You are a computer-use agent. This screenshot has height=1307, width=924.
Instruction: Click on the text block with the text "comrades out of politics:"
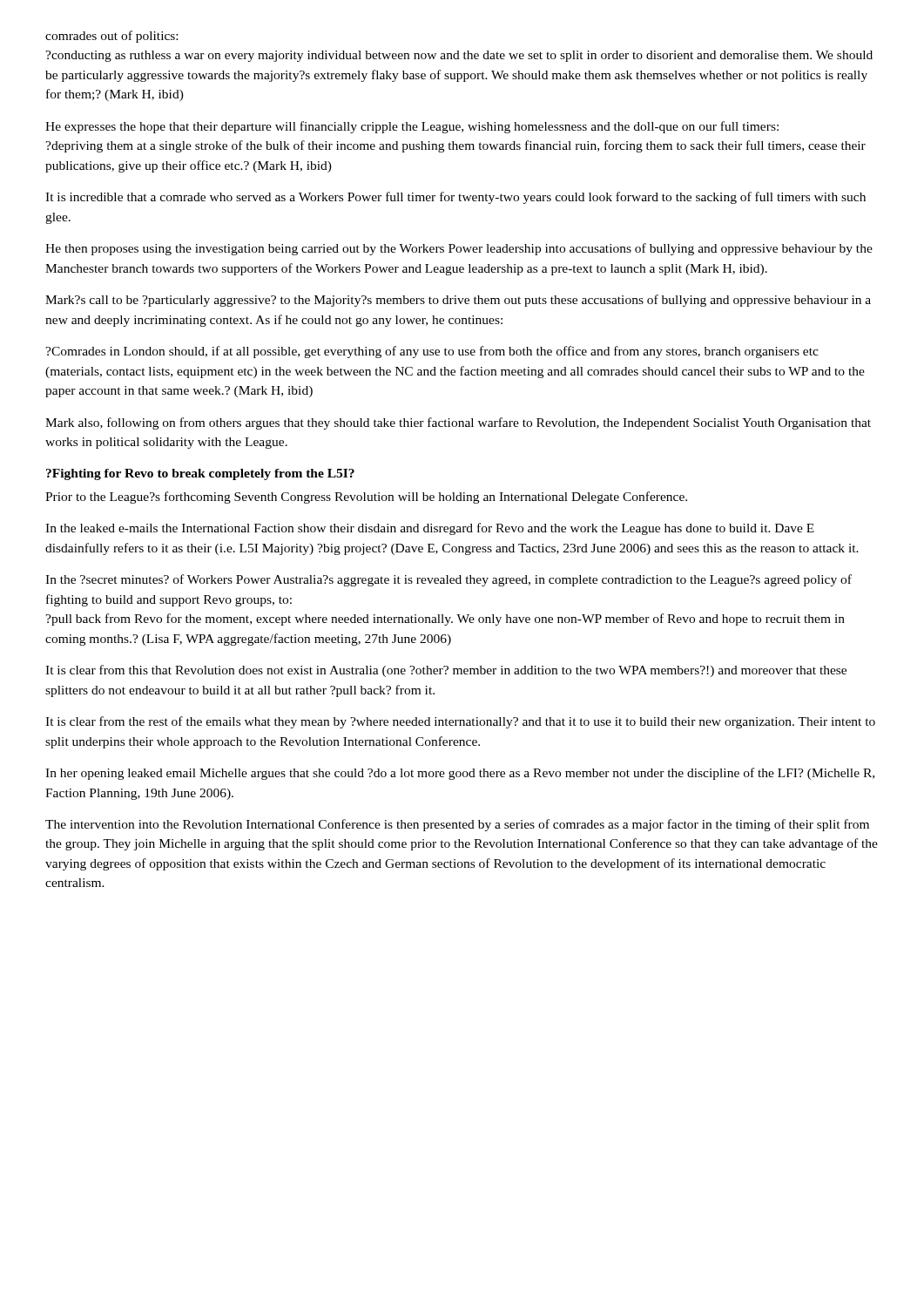(x=459, y=65)
